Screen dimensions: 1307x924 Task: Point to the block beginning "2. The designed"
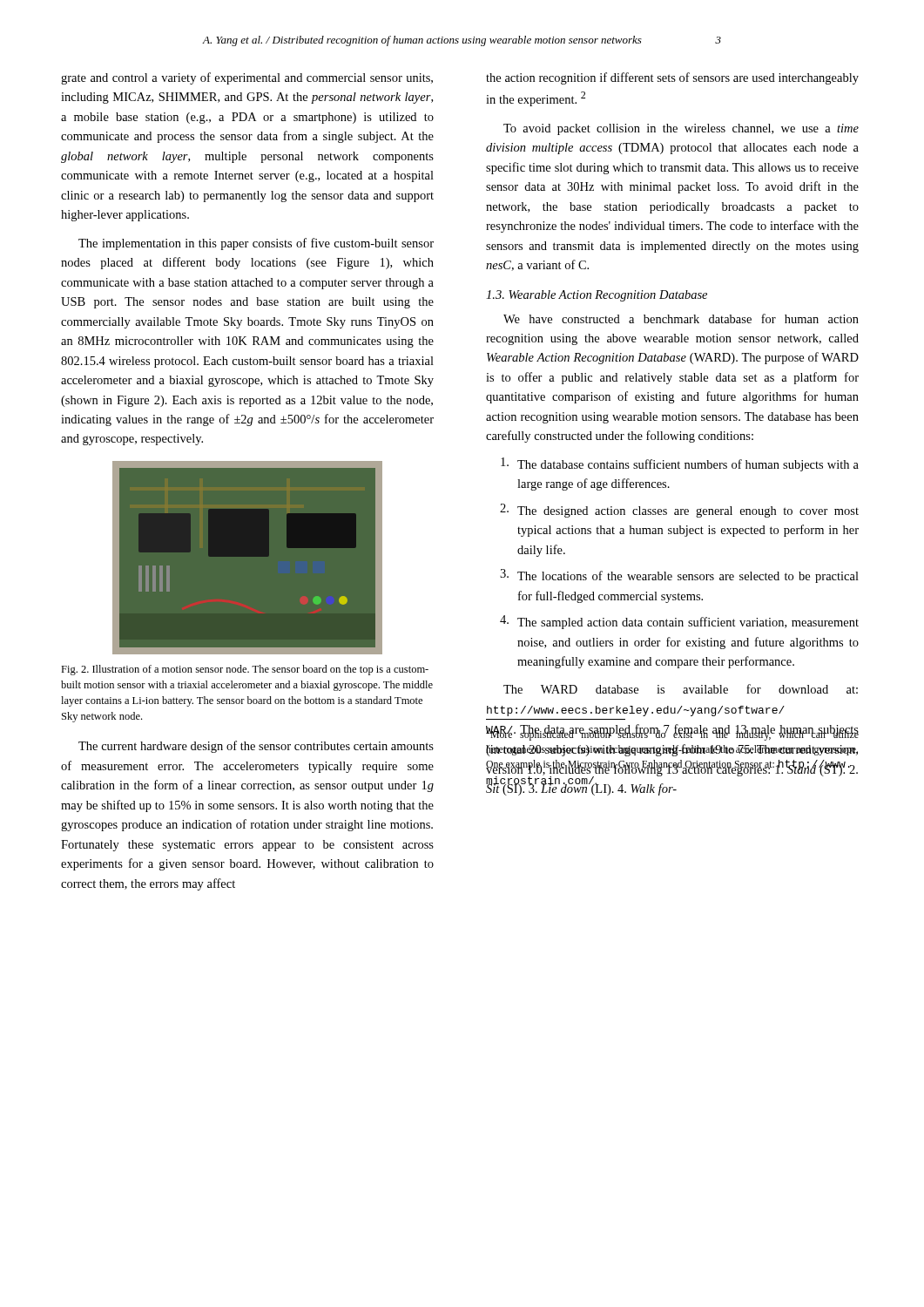[679, 530]
